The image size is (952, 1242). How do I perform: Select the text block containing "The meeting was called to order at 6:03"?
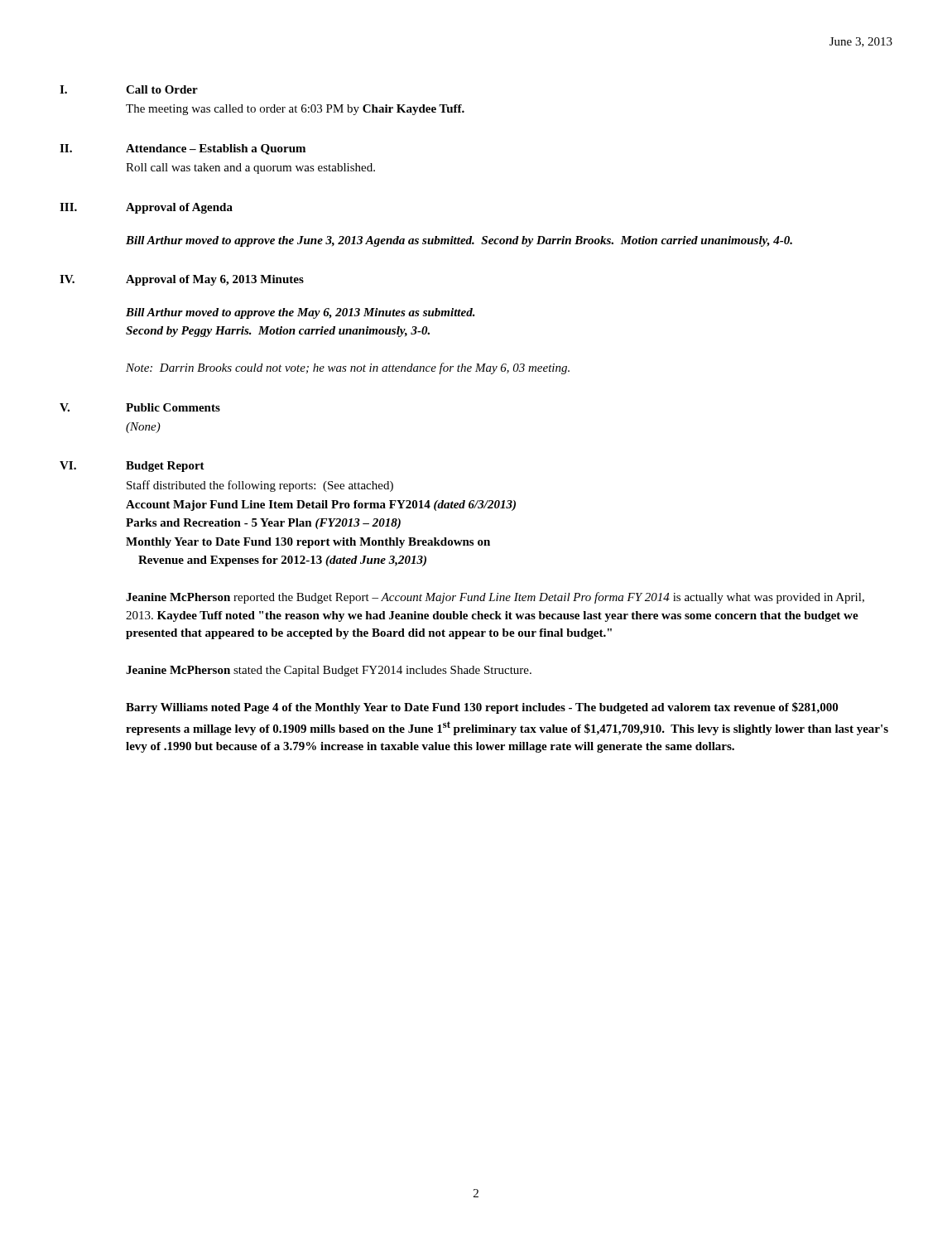295,108
